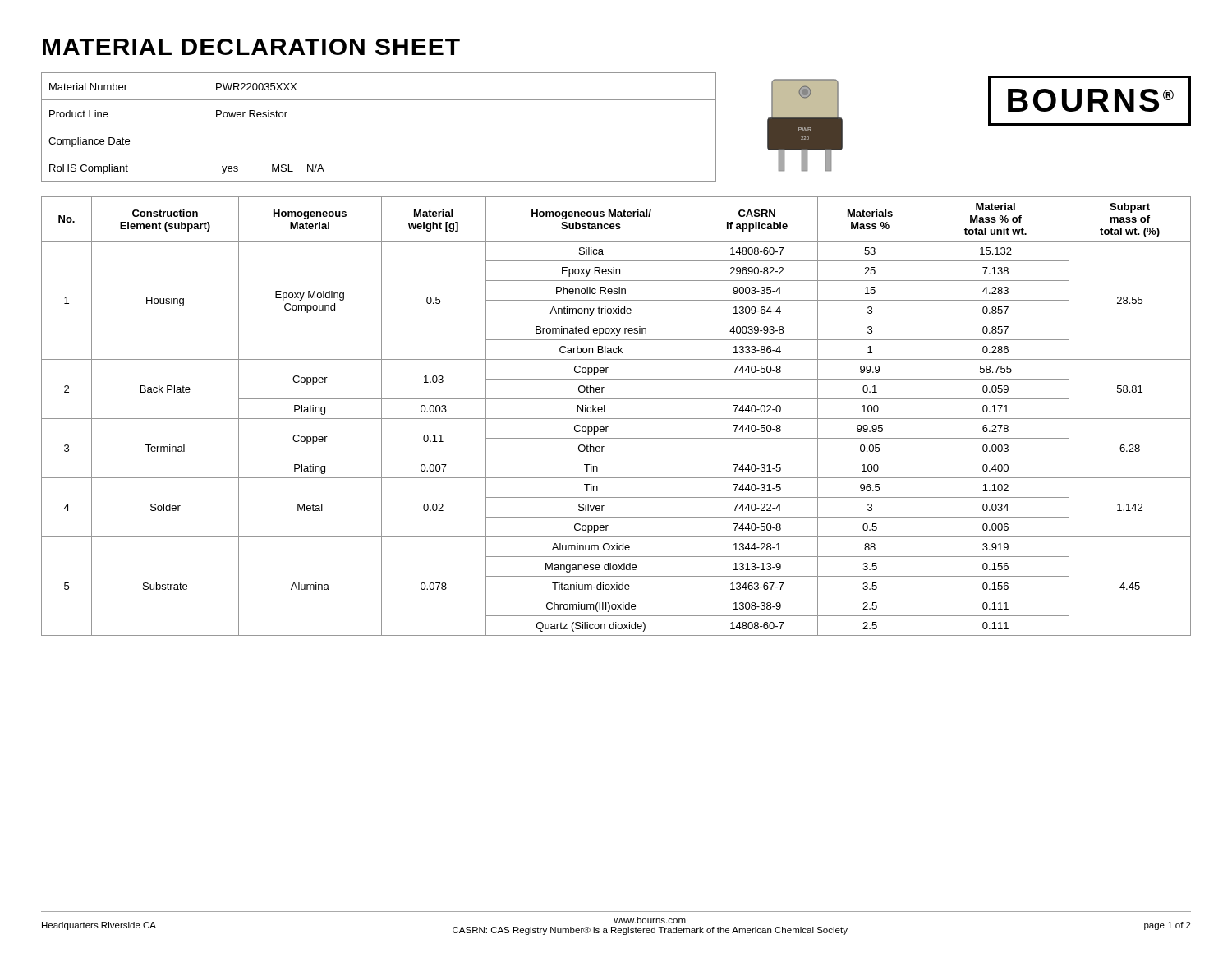
Task: Click on the logo
Action: (1090, 101)
